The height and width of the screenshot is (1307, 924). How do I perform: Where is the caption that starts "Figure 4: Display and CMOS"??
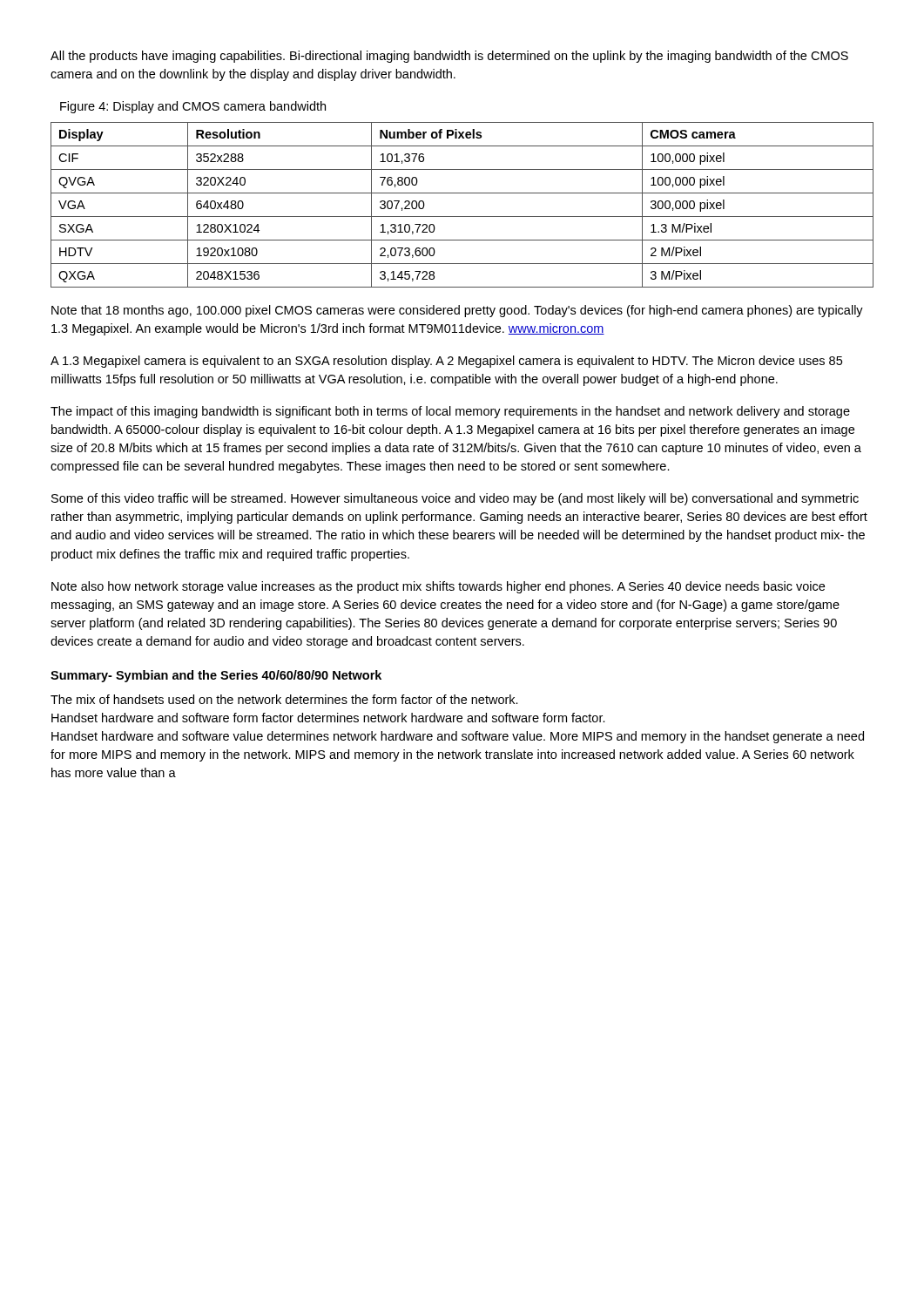tap(193, 106)
